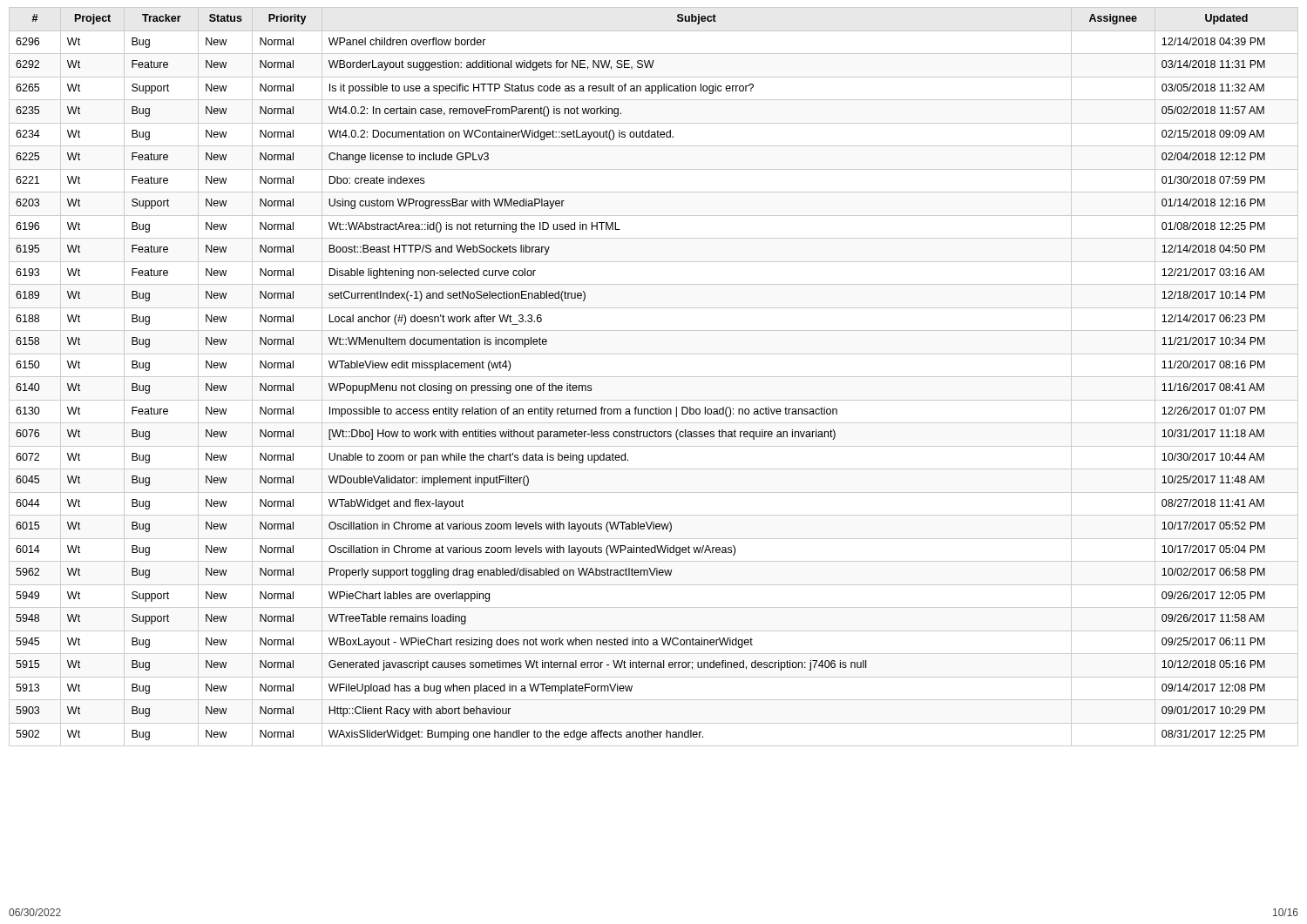This screenshot has width=1307, height=924.
Task: Find the table
Action: [x=654, y=377]
